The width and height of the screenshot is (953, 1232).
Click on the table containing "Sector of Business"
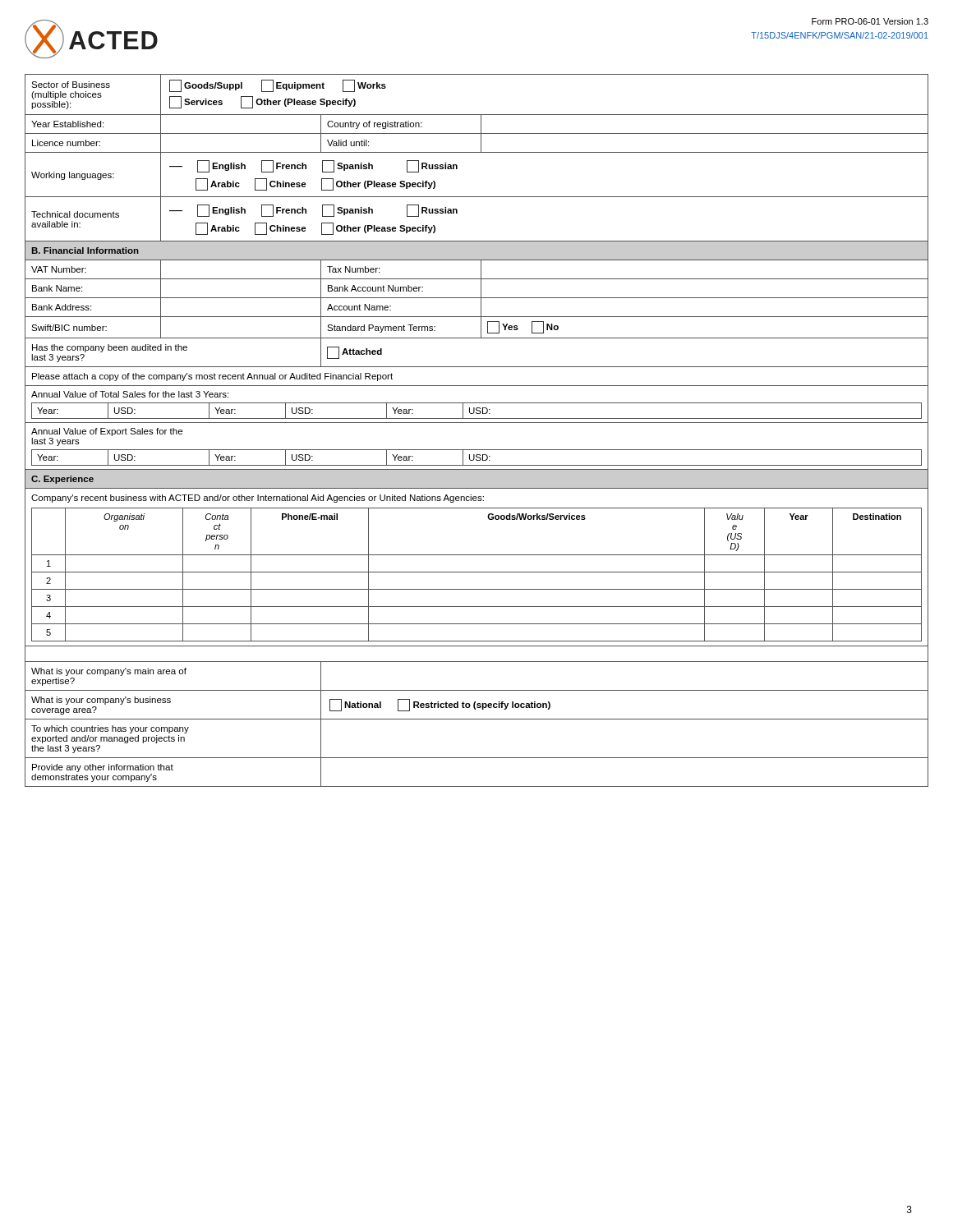click(476, 430)
